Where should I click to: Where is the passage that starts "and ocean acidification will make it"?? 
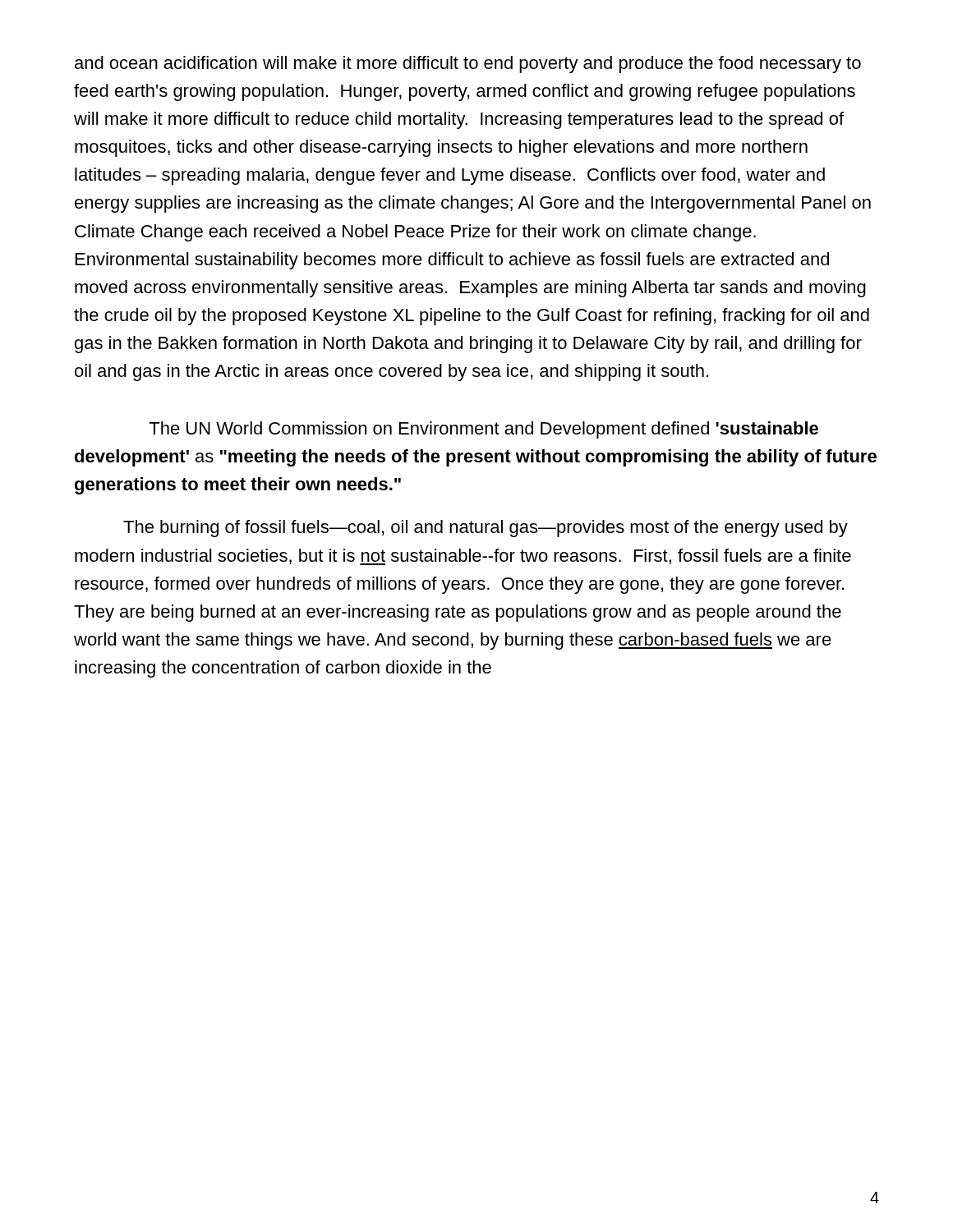tap(473, 217)
